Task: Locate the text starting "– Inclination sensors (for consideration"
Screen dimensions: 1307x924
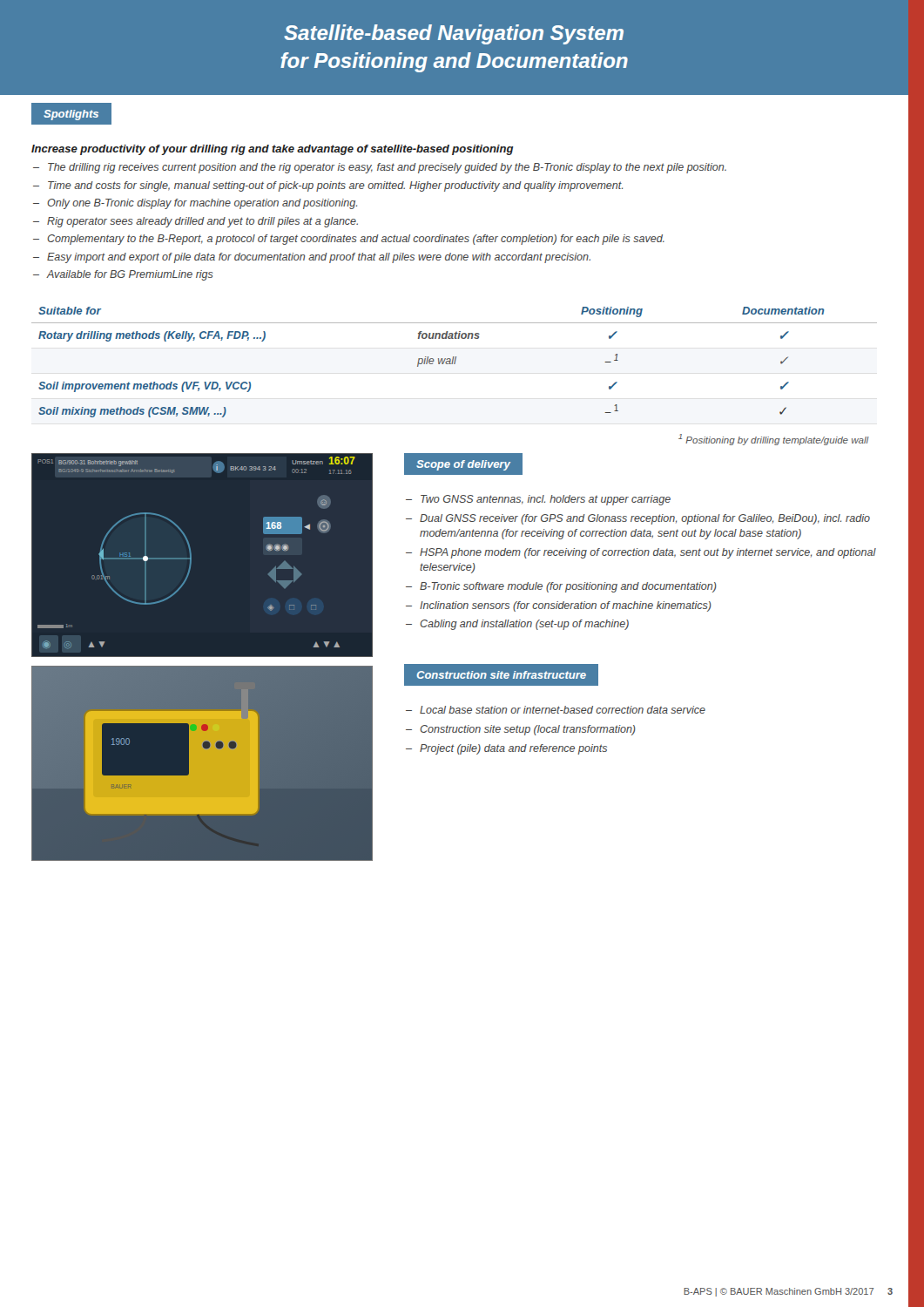Action: pos(559,606)
